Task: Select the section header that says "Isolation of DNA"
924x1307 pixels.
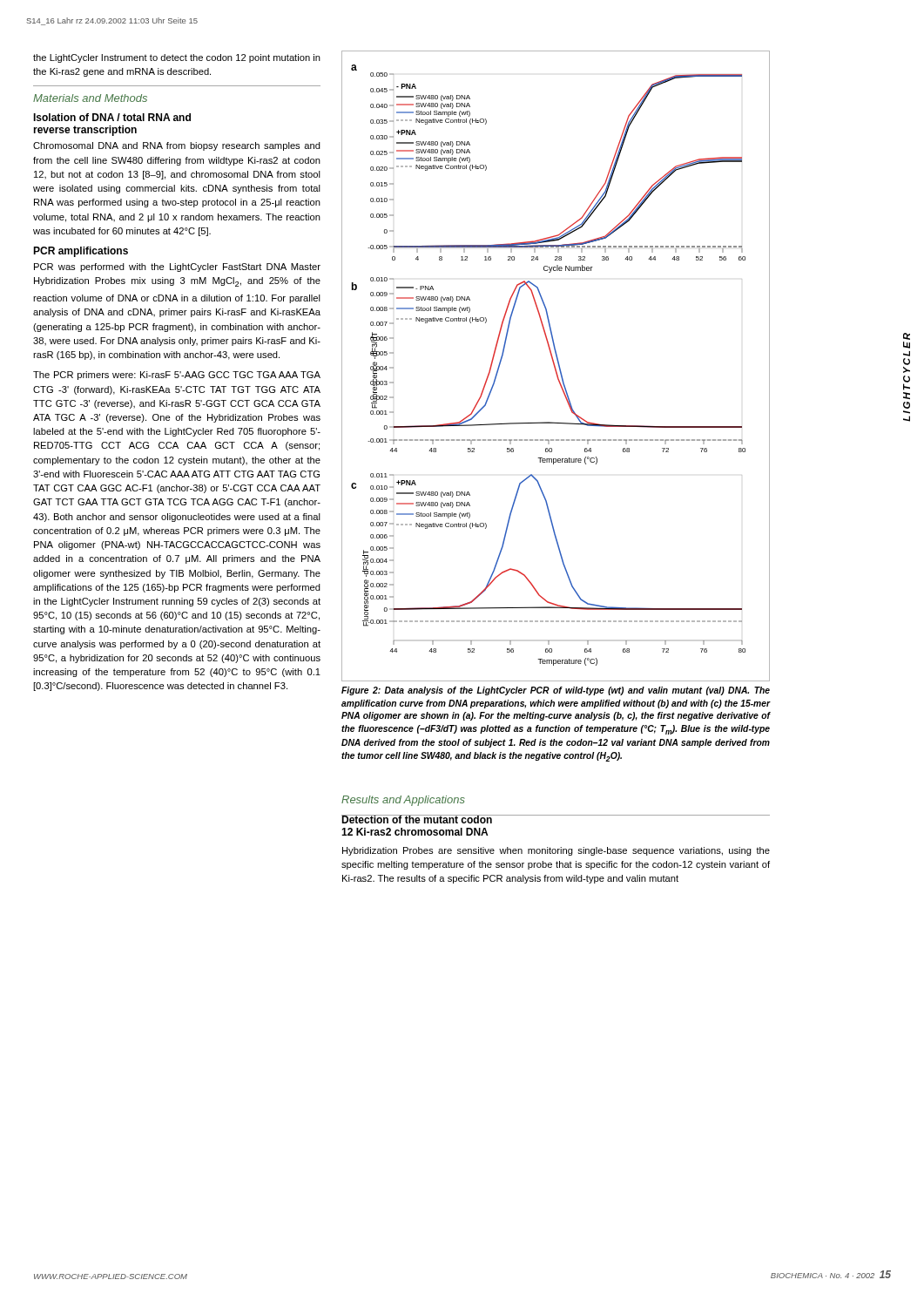Action: [x=112, y=124]
